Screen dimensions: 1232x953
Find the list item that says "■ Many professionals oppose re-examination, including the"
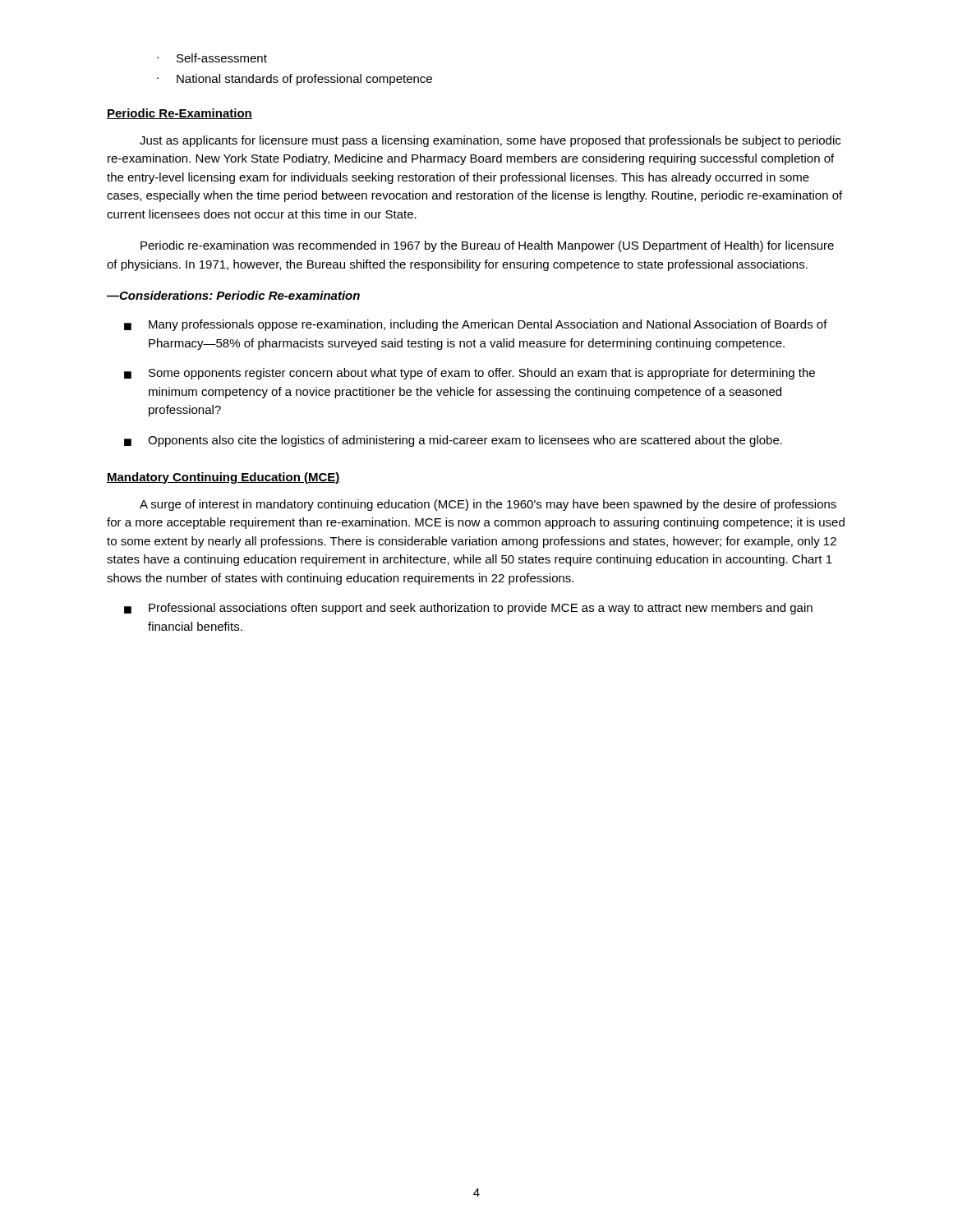(485, 334)
